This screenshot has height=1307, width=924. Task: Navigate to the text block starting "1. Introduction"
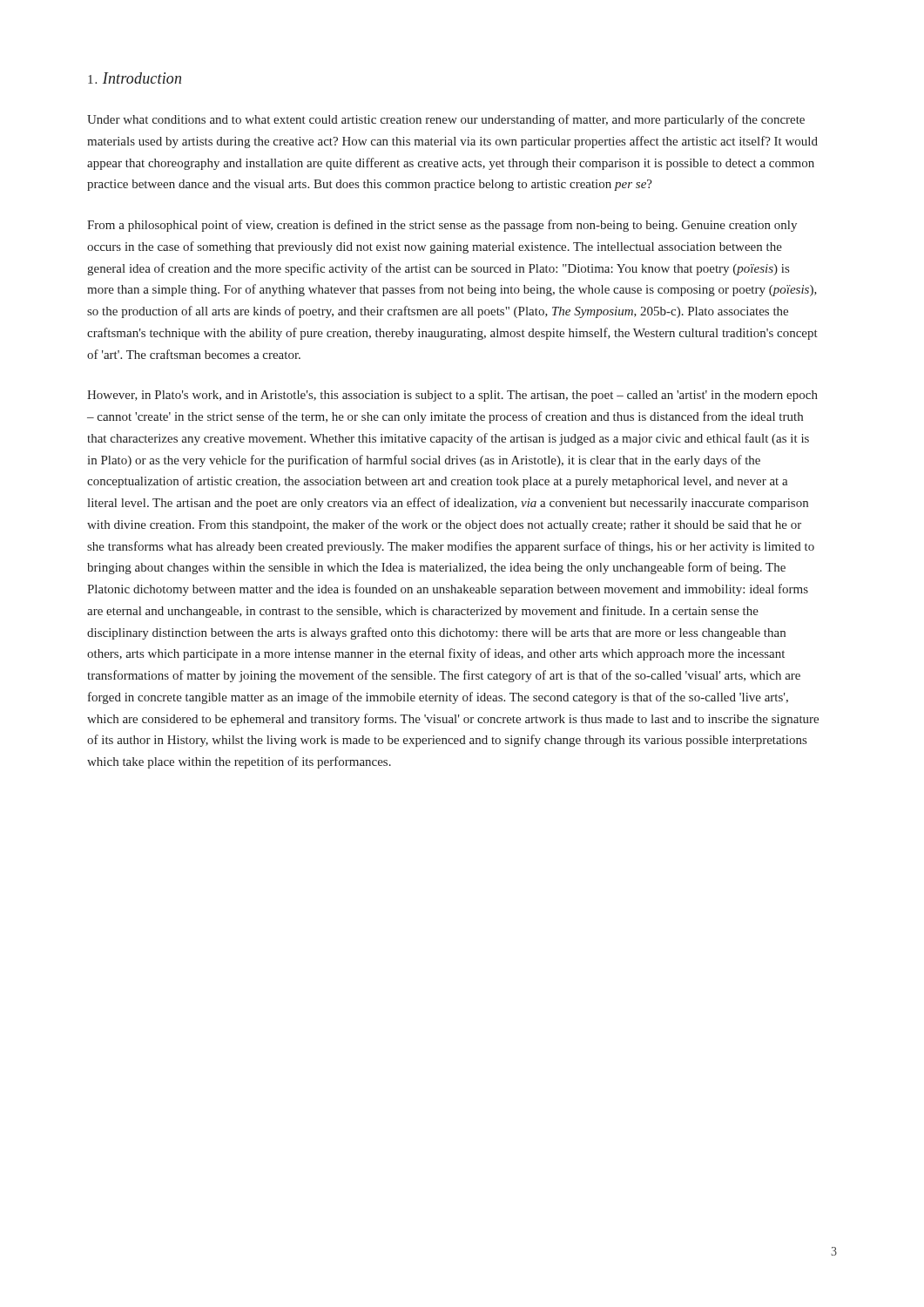pos(135,78)
